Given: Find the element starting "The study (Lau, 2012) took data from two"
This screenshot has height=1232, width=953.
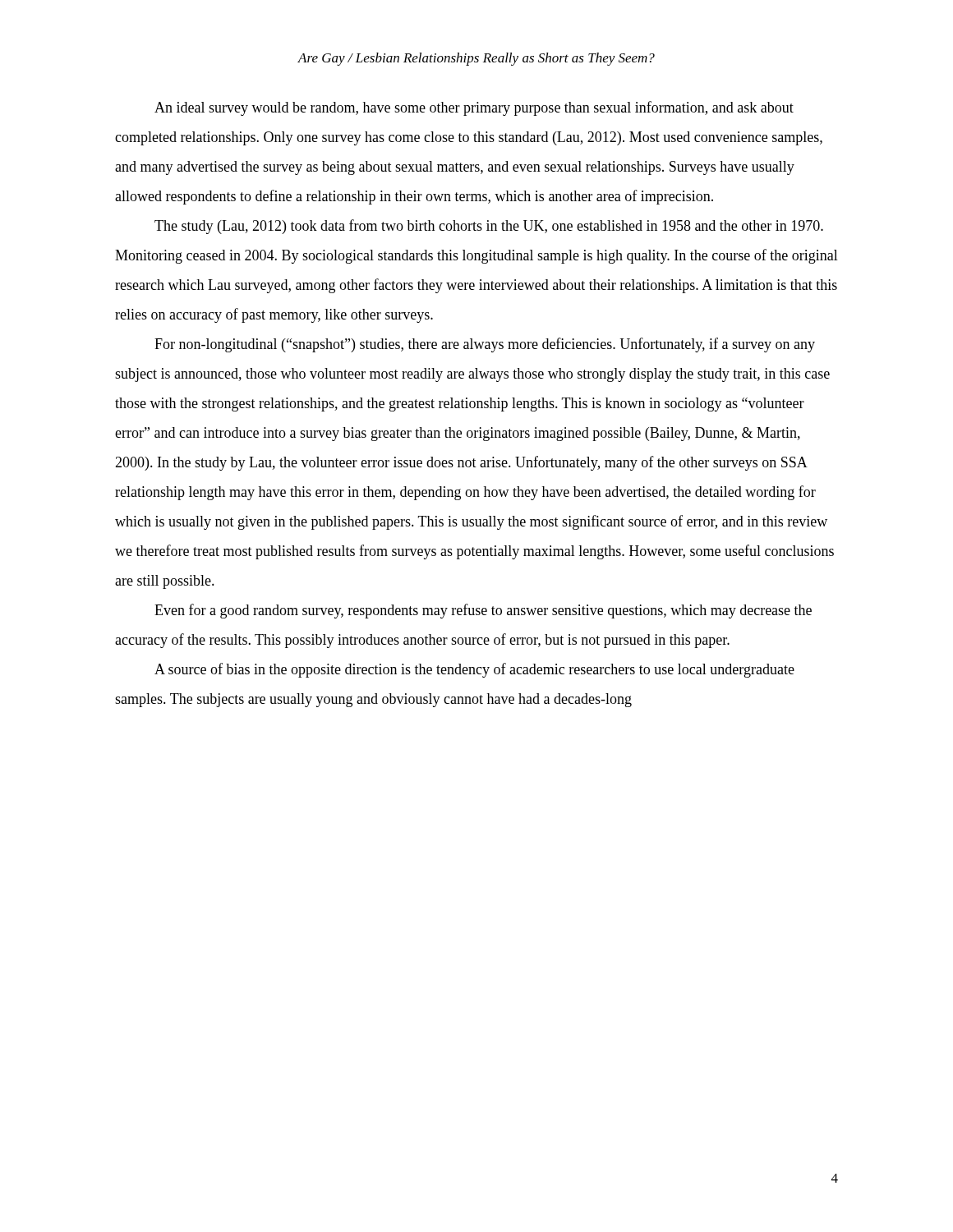Looking at the screenshot, I should [x=476, y=270].
